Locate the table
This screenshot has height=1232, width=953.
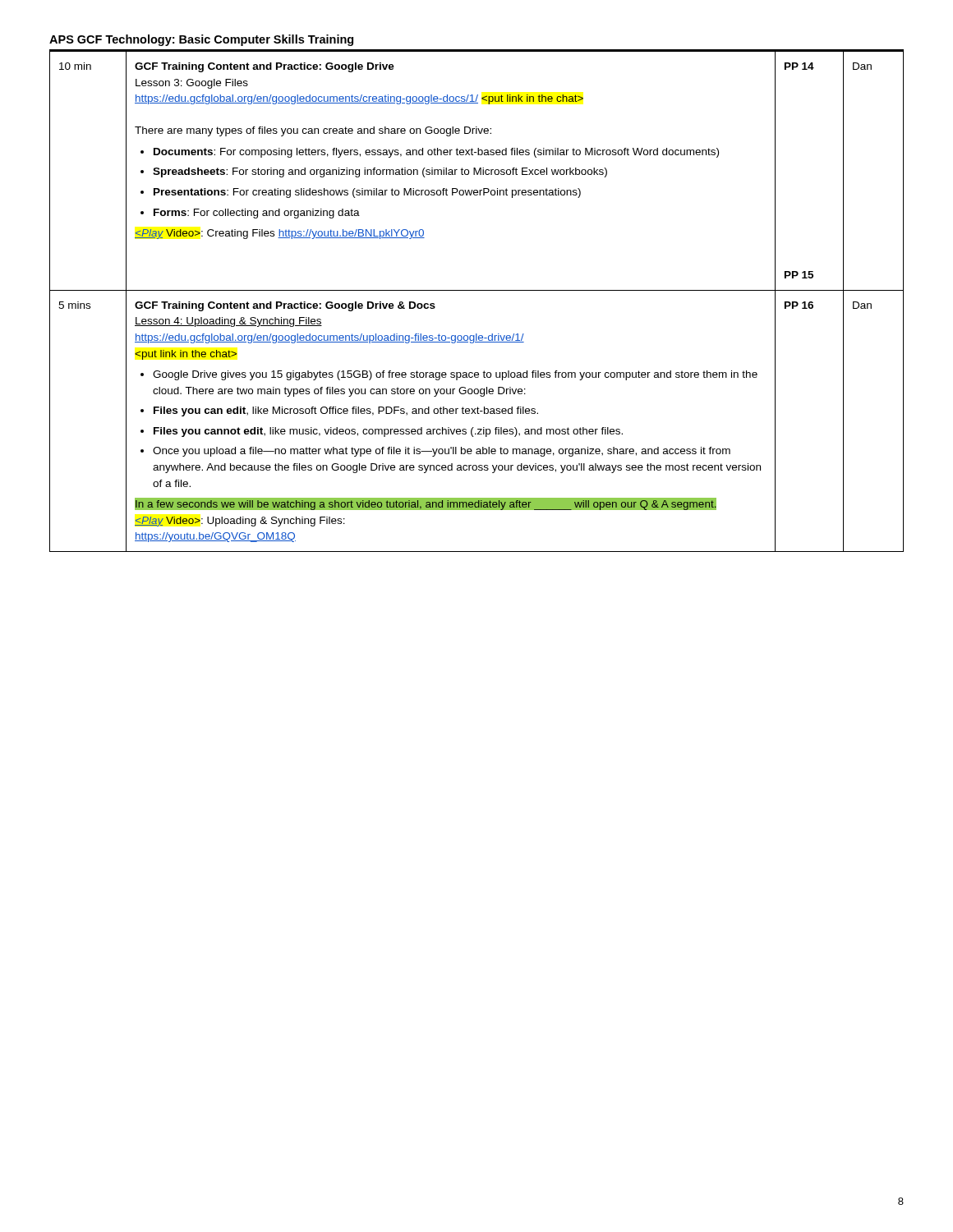[x=476, y=301]
